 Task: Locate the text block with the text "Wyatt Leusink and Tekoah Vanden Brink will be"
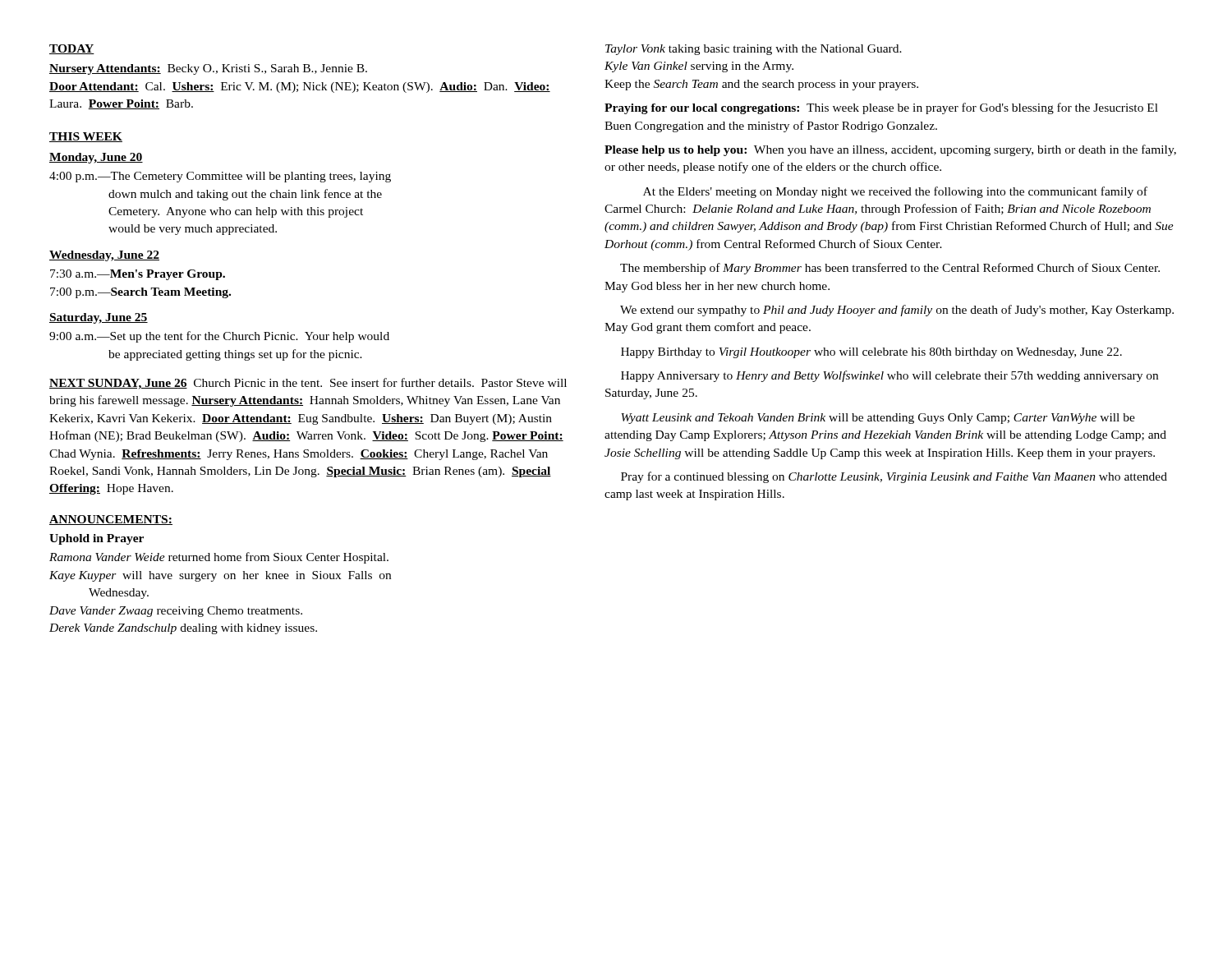[x=885, y=434]
